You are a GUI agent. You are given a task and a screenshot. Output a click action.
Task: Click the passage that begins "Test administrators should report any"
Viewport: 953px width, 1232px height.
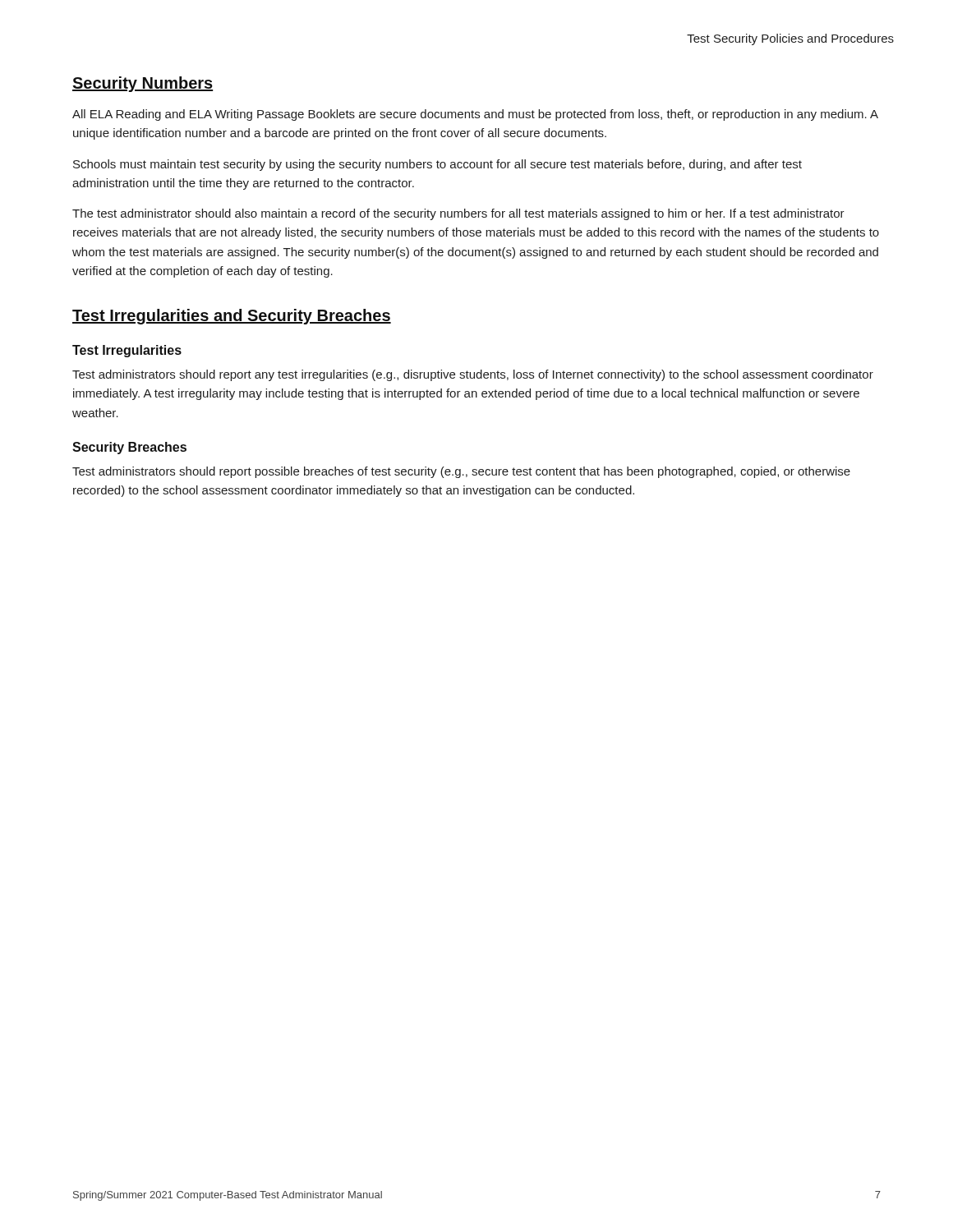476,393
